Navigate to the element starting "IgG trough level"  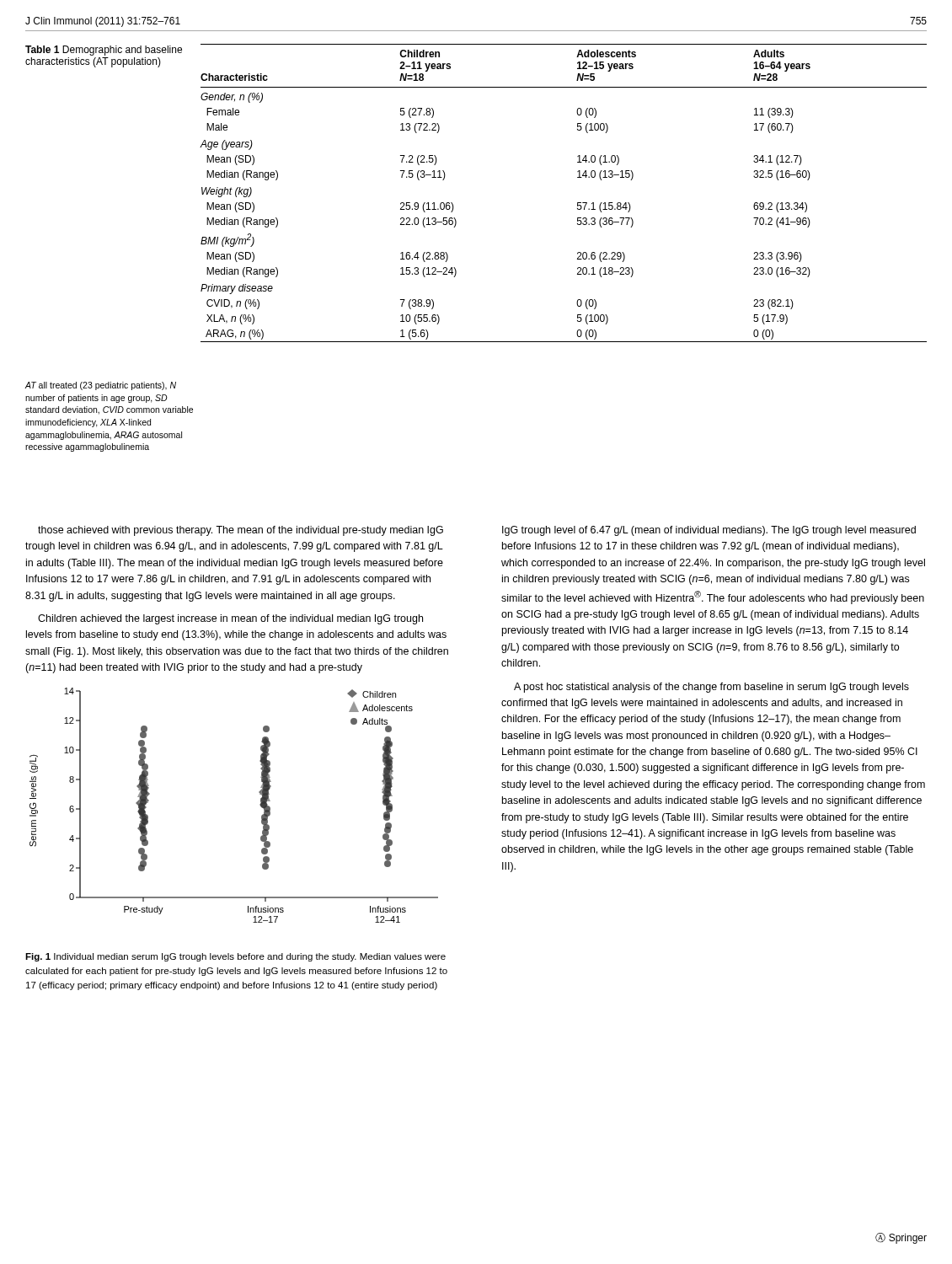coord(714,699)
